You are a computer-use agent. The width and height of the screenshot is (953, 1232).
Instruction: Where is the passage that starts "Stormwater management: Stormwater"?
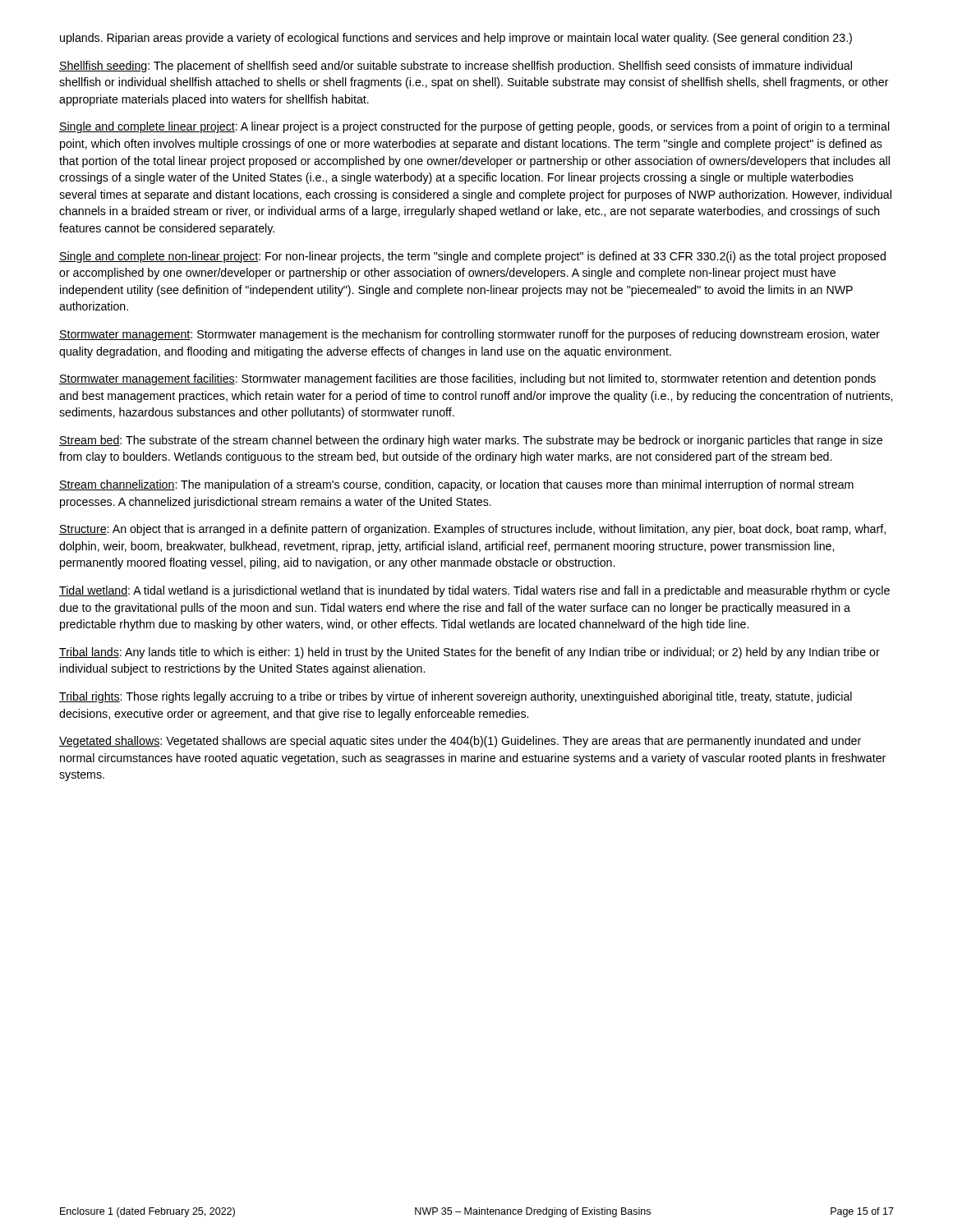click(469, 343)
